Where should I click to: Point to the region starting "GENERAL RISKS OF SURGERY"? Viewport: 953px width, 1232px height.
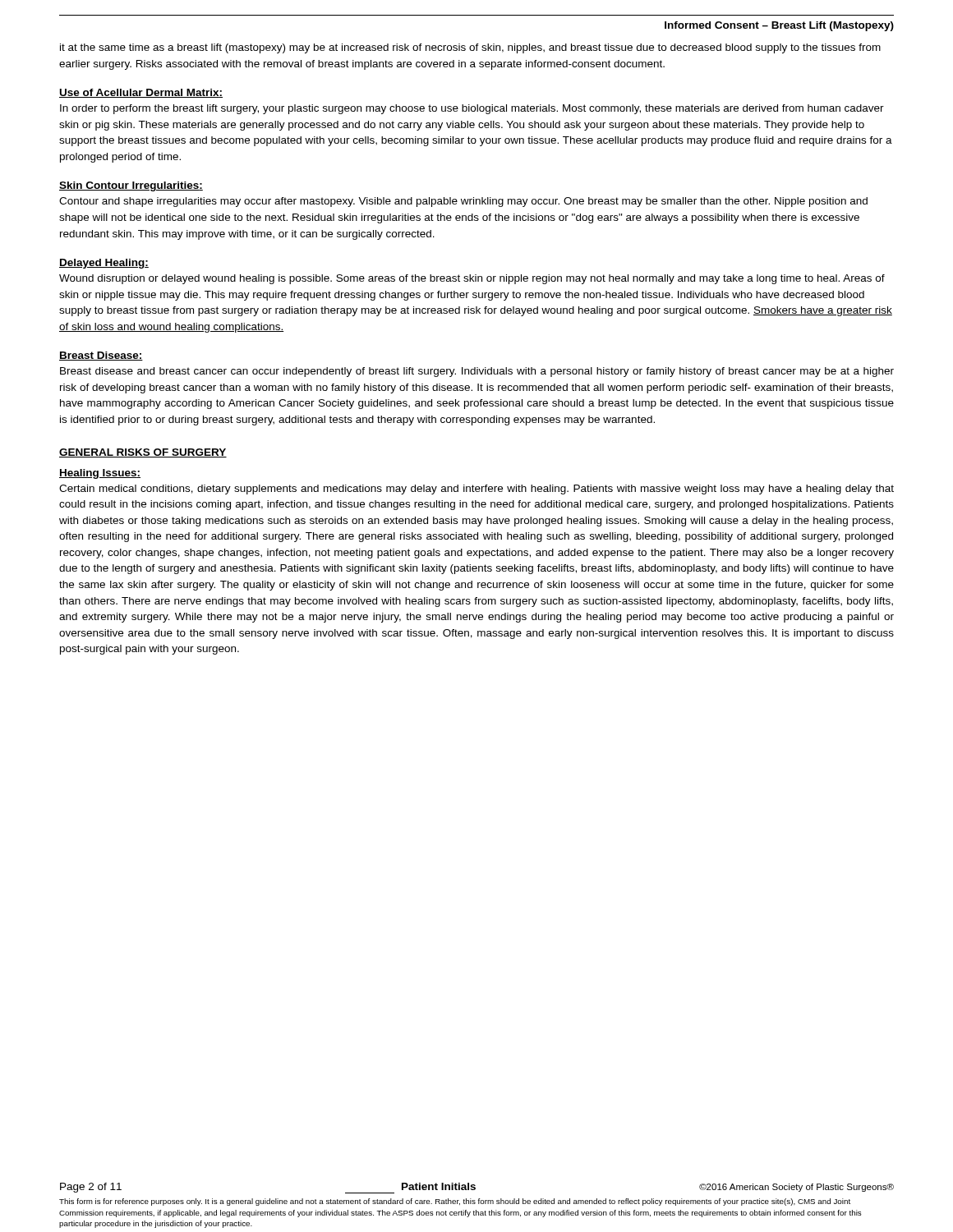pyautogui.click(x=143, y=452)
